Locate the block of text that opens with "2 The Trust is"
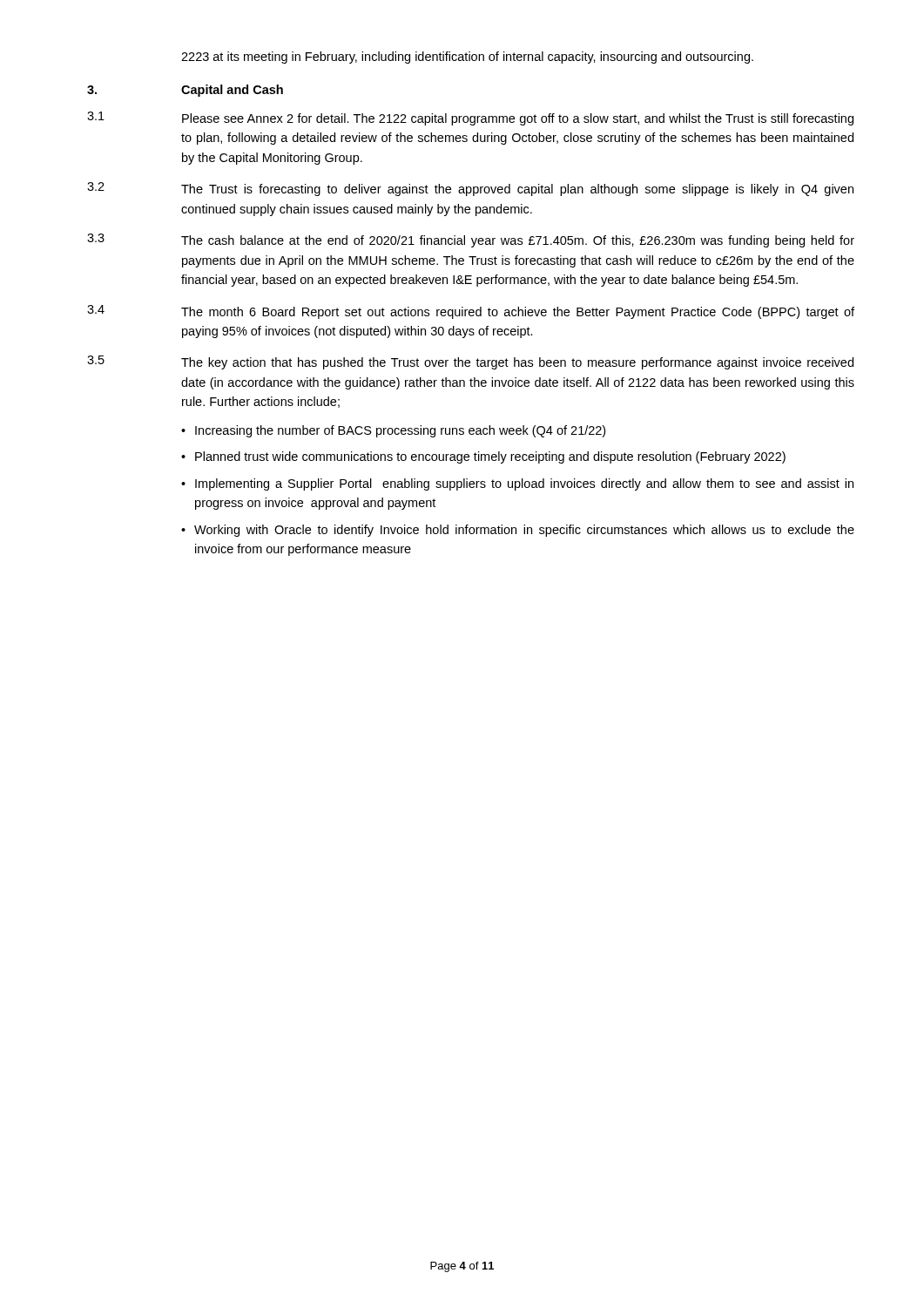This screenshot has height=1307, width=924. [x=471, y=199]
